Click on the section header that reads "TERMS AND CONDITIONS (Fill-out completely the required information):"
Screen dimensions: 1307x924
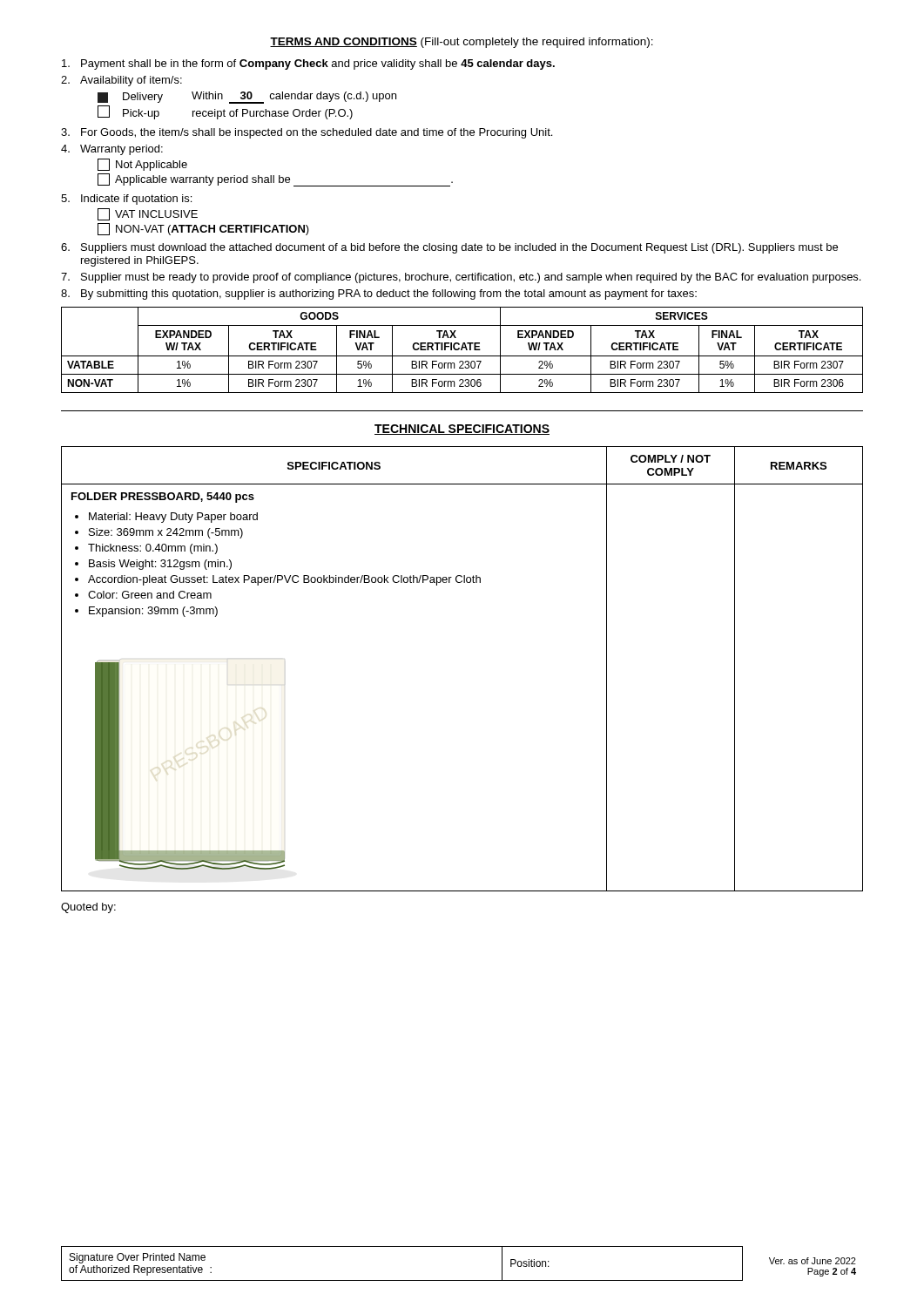tap(462, 41)
